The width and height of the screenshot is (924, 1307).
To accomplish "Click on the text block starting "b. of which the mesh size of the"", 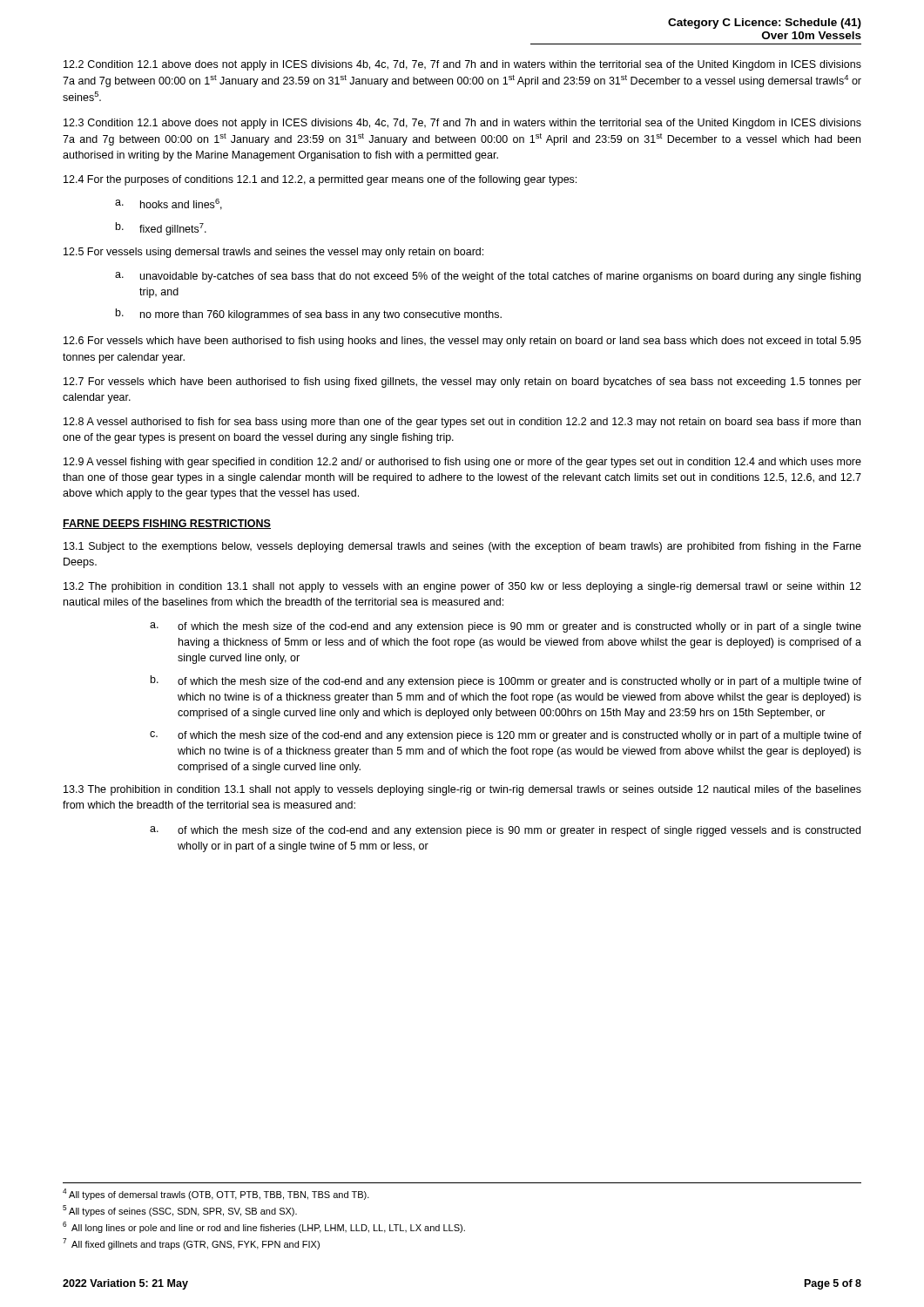I will pos(506,697).
